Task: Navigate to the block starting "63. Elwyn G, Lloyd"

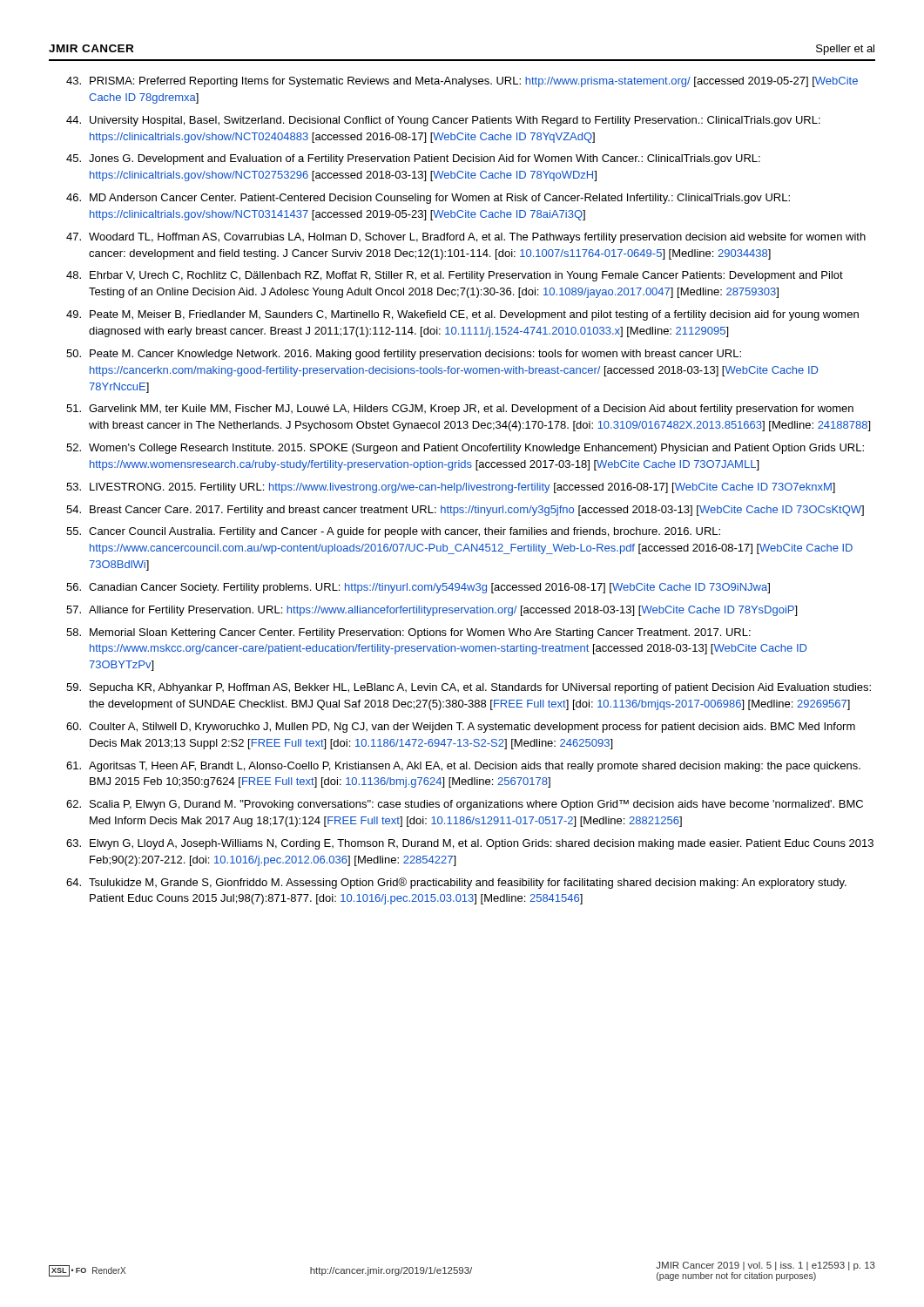Action: point(462,852)
